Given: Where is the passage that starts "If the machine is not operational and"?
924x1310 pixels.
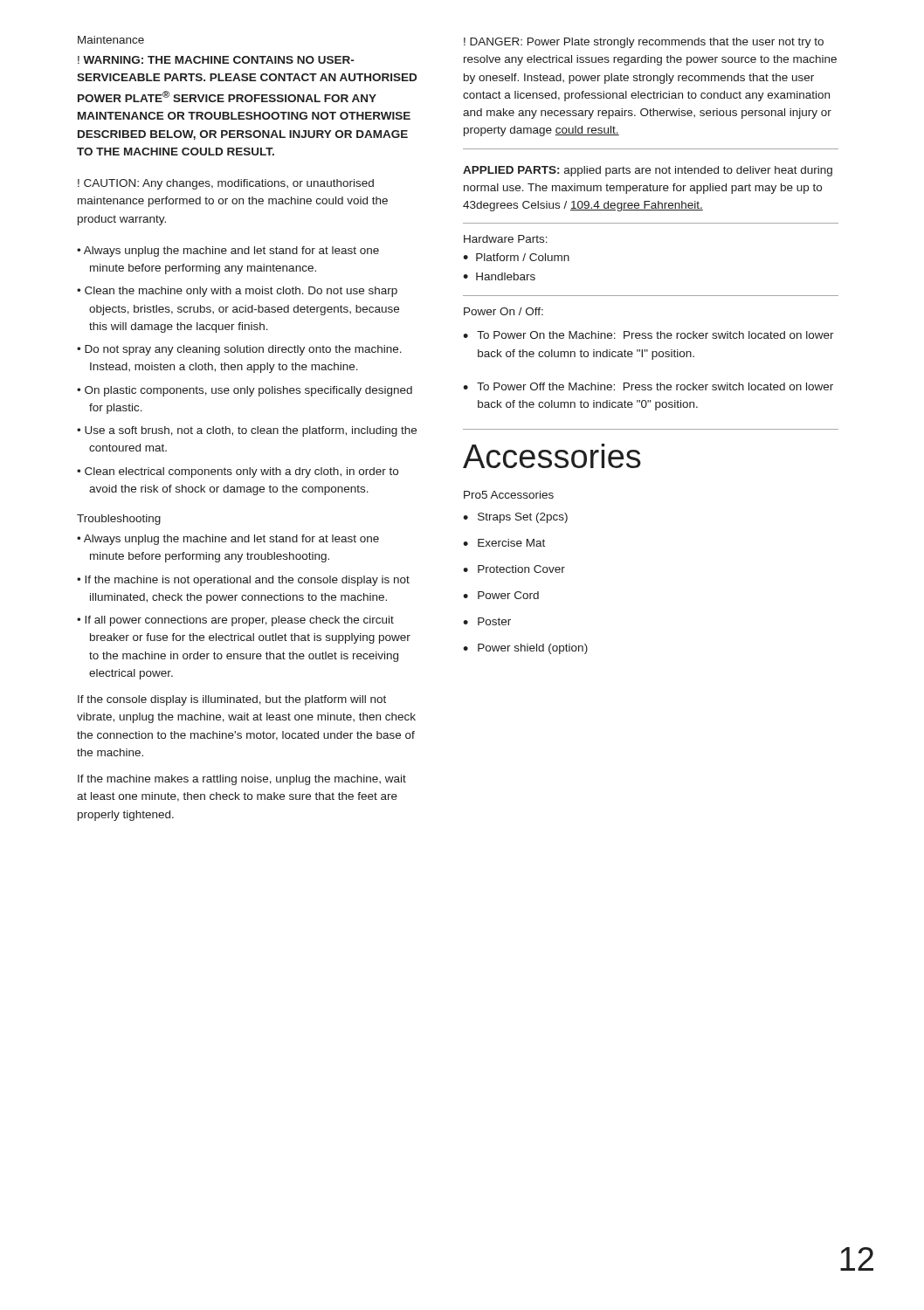Looking at the screenshot, I should tap(247, 588).
